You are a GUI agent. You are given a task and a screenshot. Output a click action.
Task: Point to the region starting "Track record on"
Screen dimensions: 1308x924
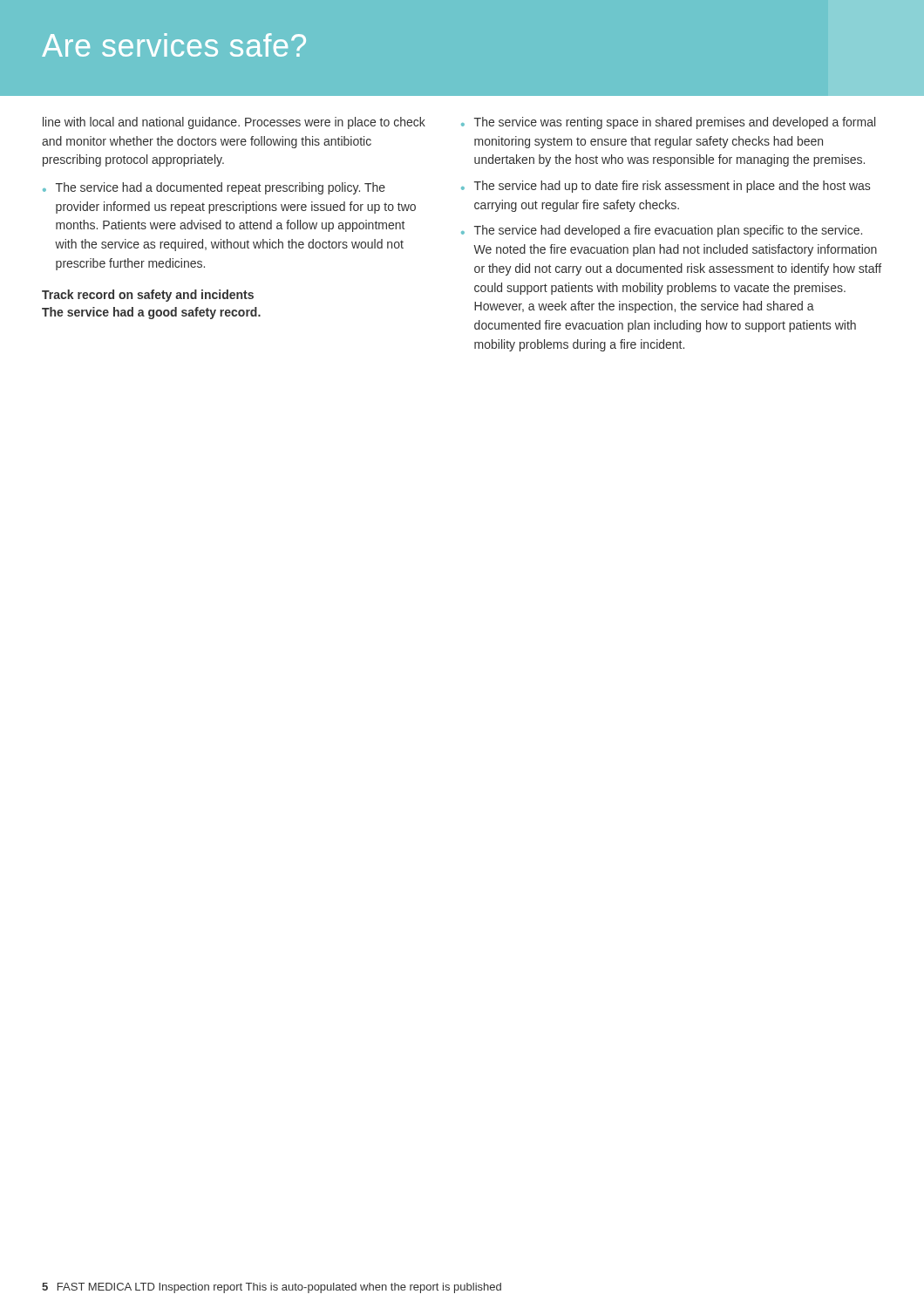tap(148, 294)
